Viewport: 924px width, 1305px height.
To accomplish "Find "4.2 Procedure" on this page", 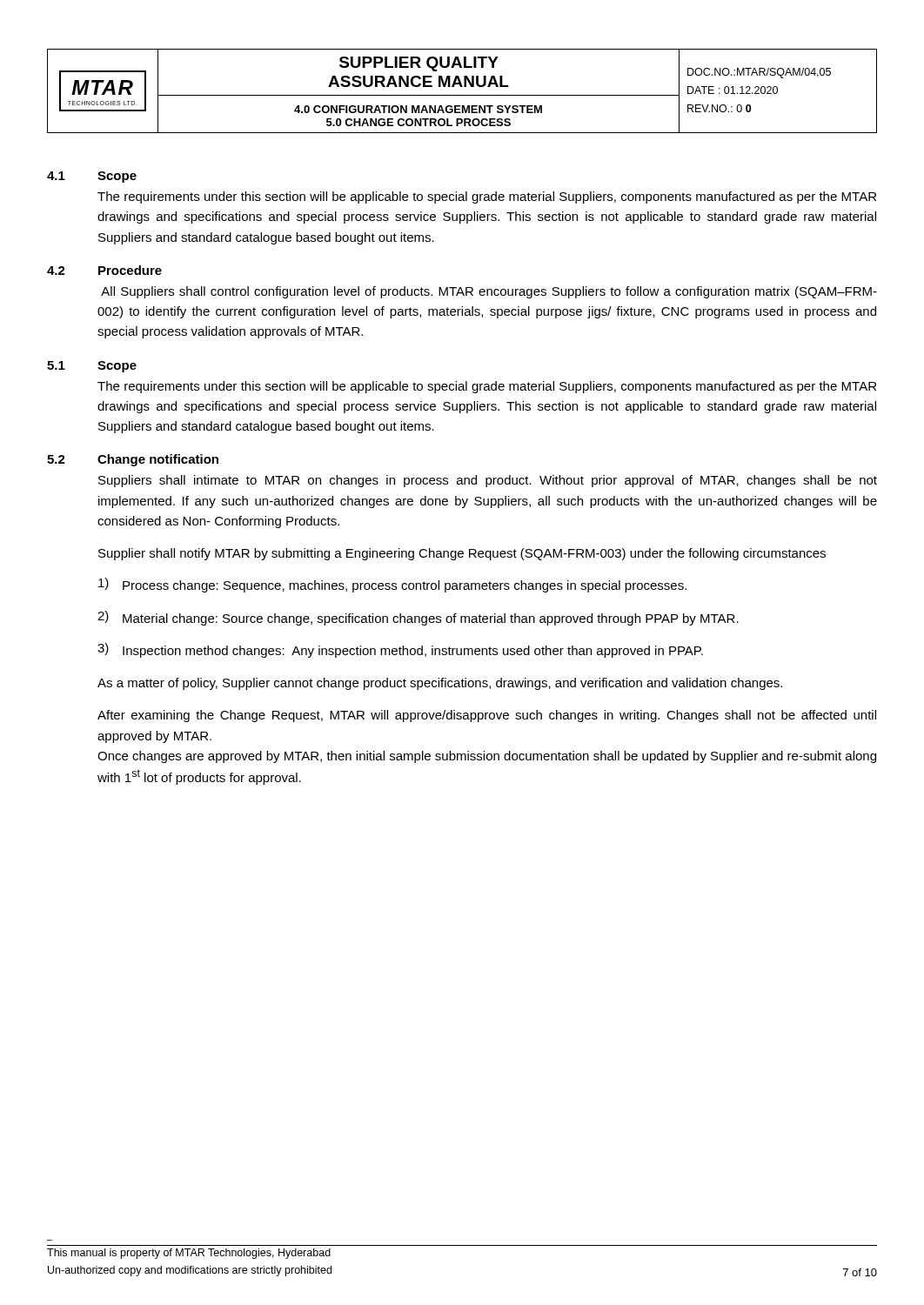I will pos(104,270).
